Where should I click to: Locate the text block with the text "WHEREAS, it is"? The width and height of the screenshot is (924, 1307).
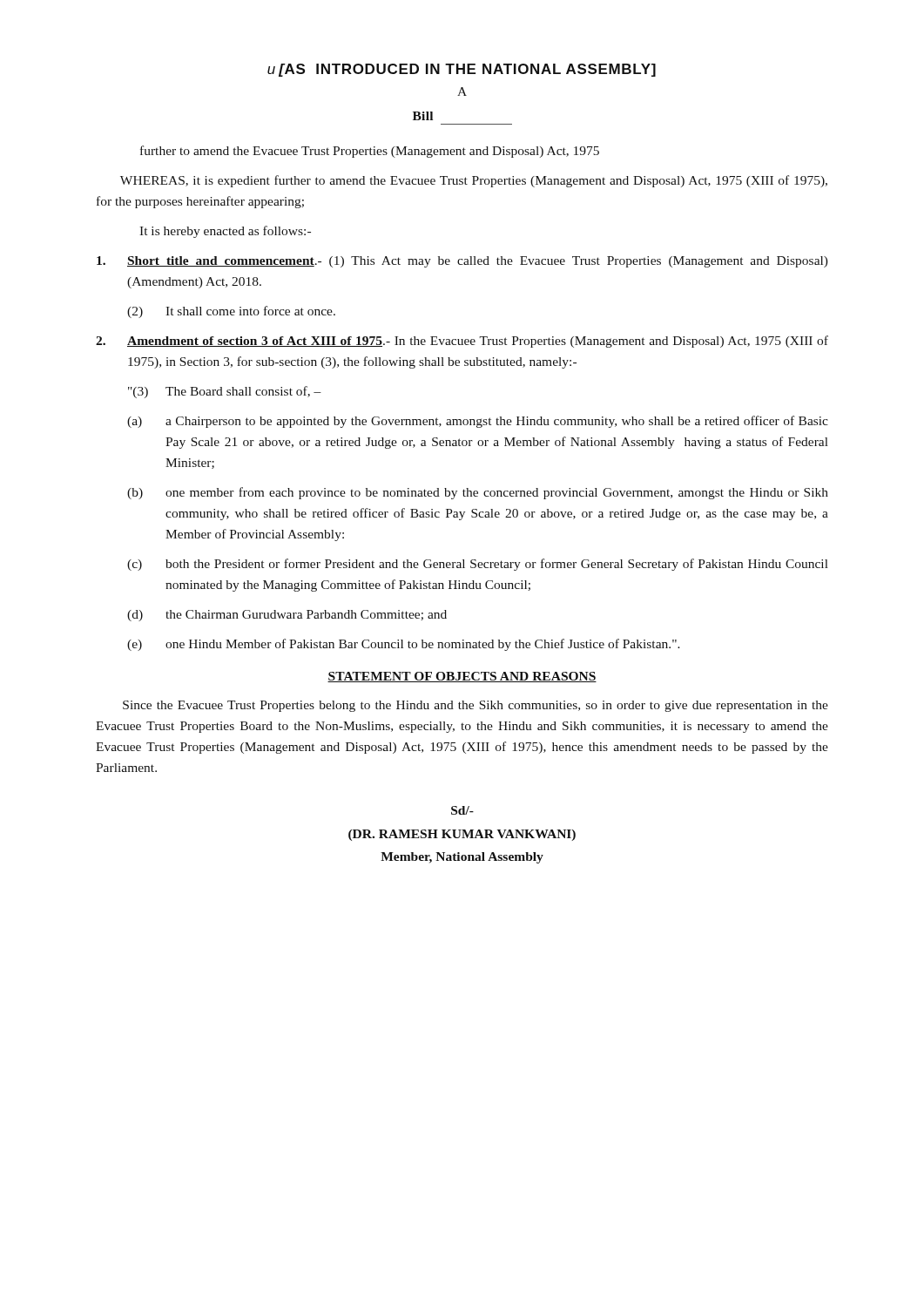tap(462, 190)
